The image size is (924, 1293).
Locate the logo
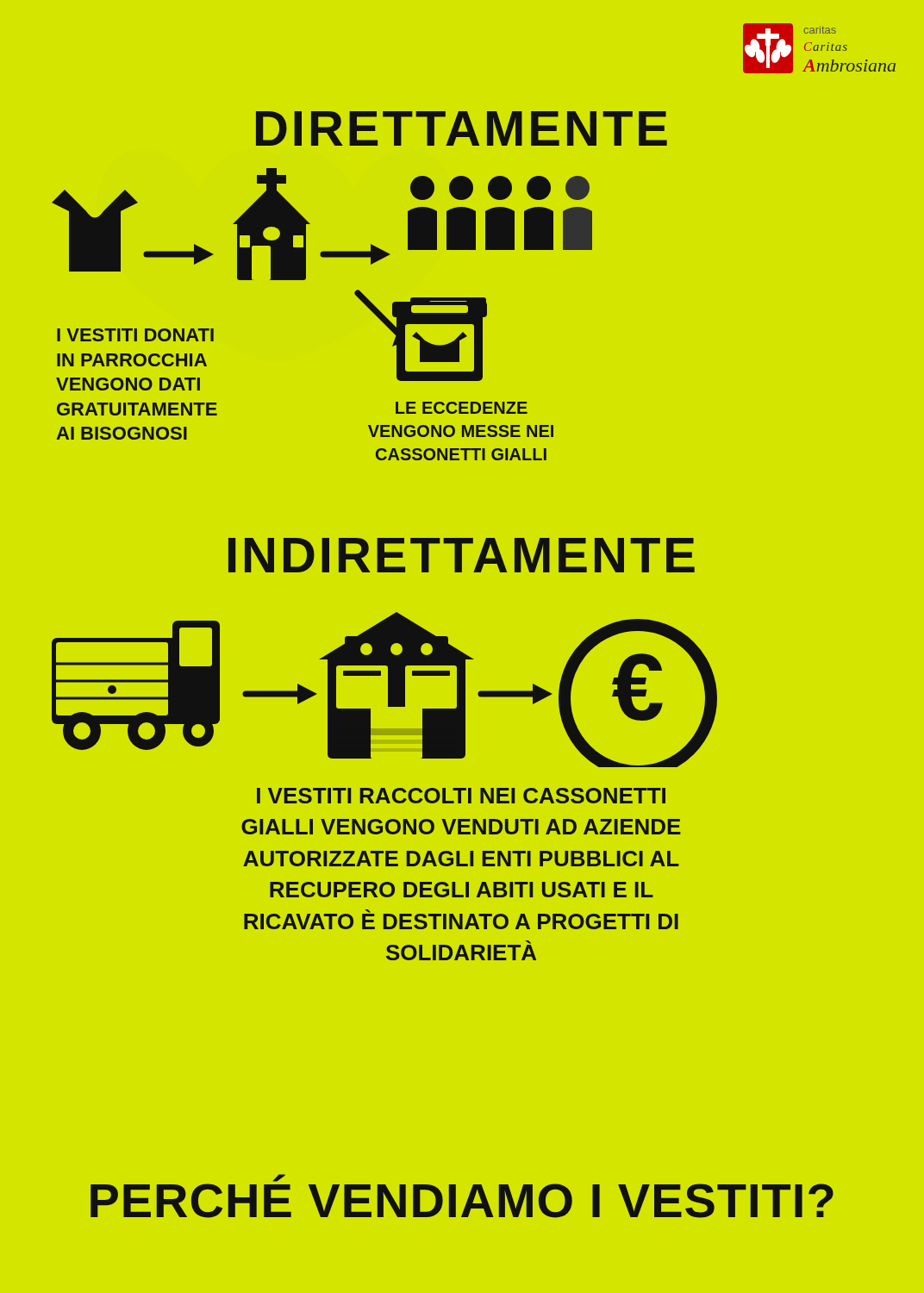[x=819, y=48]
